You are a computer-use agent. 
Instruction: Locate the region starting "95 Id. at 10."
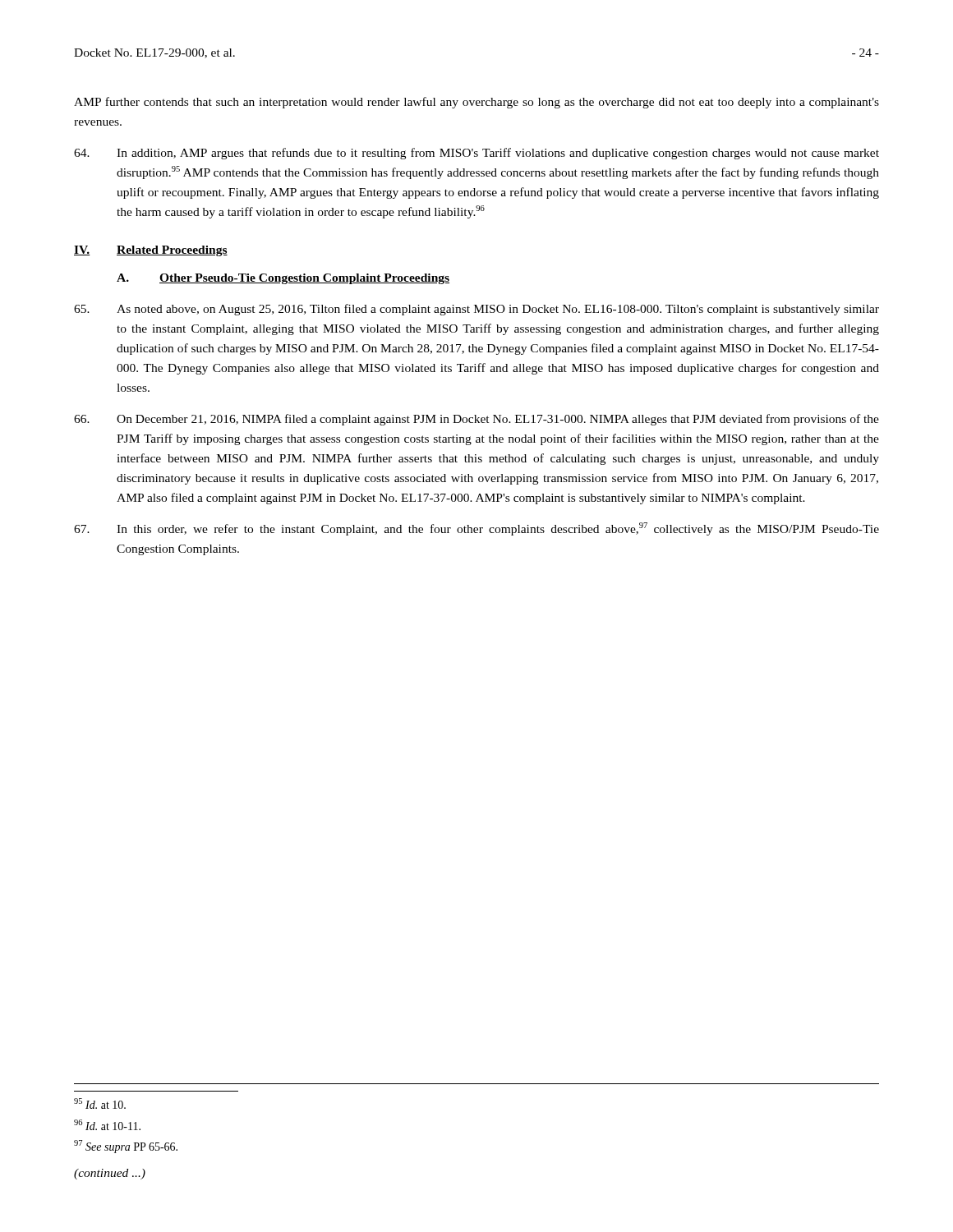122,1104
